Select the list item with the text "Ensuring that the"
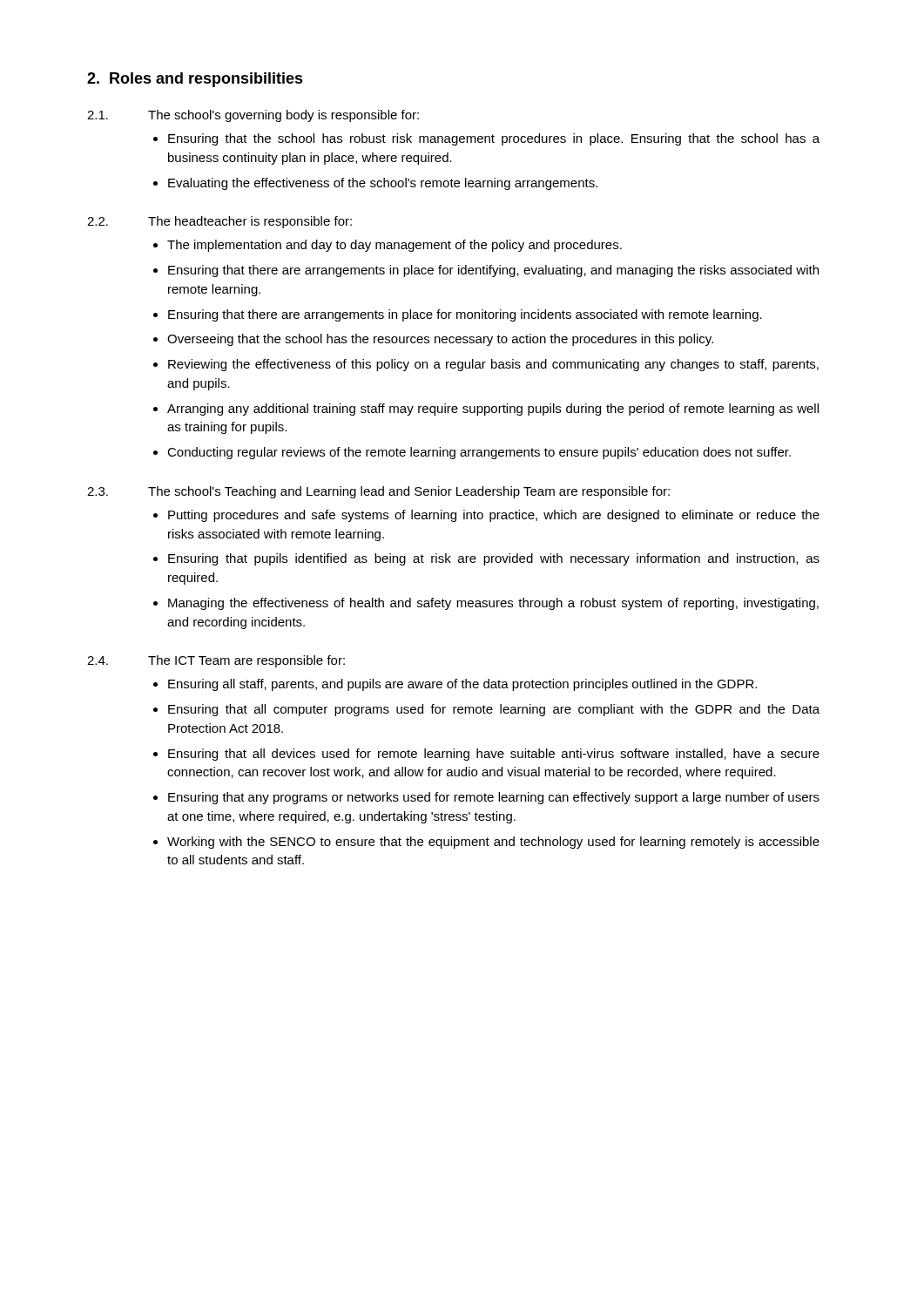The width and height of the screenshot is (924, 1307). click(x=493, y=148)
